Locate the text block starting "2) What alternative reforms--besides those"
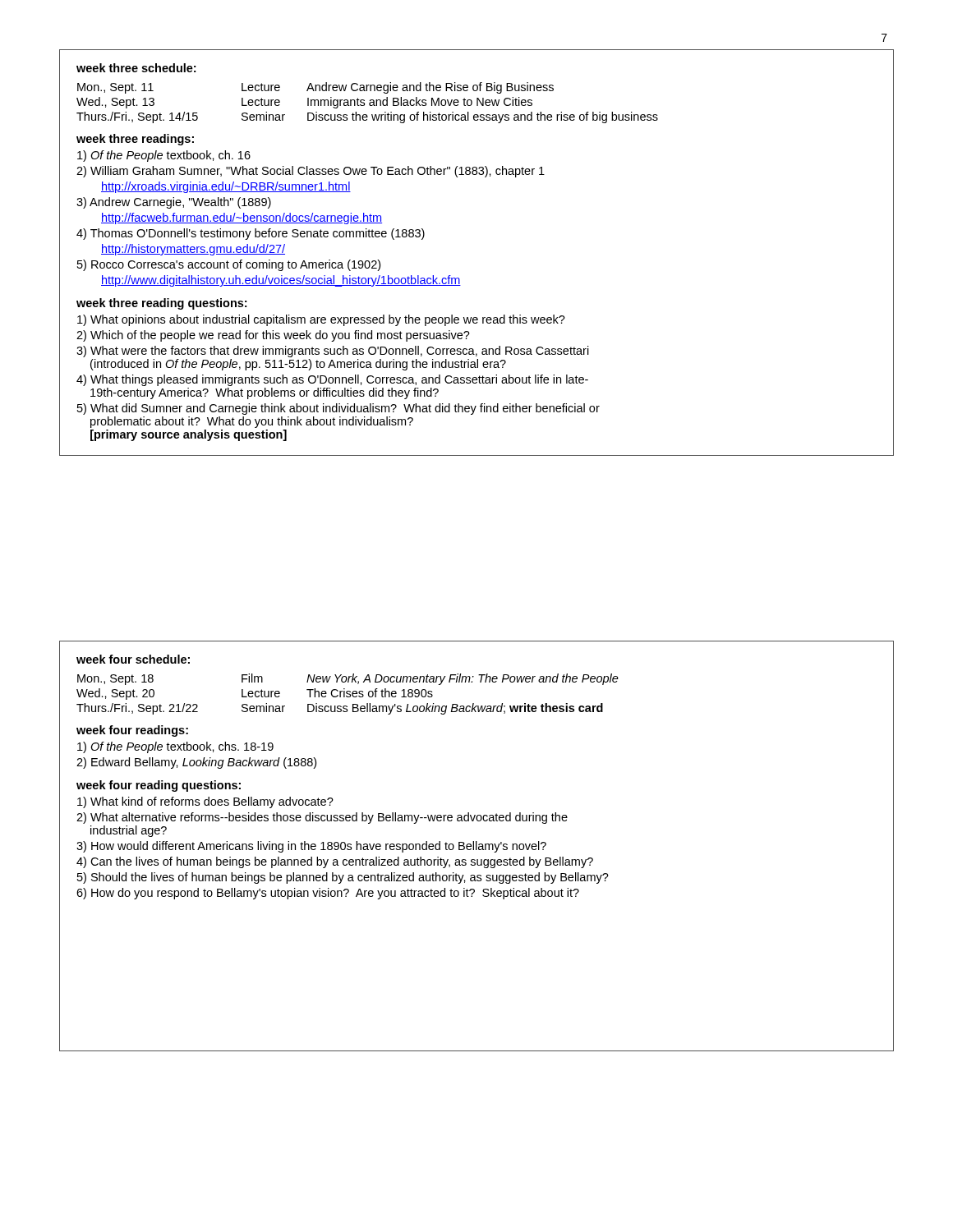The height and width of the screenshot is (1232, 953). [x=322, y=824]
